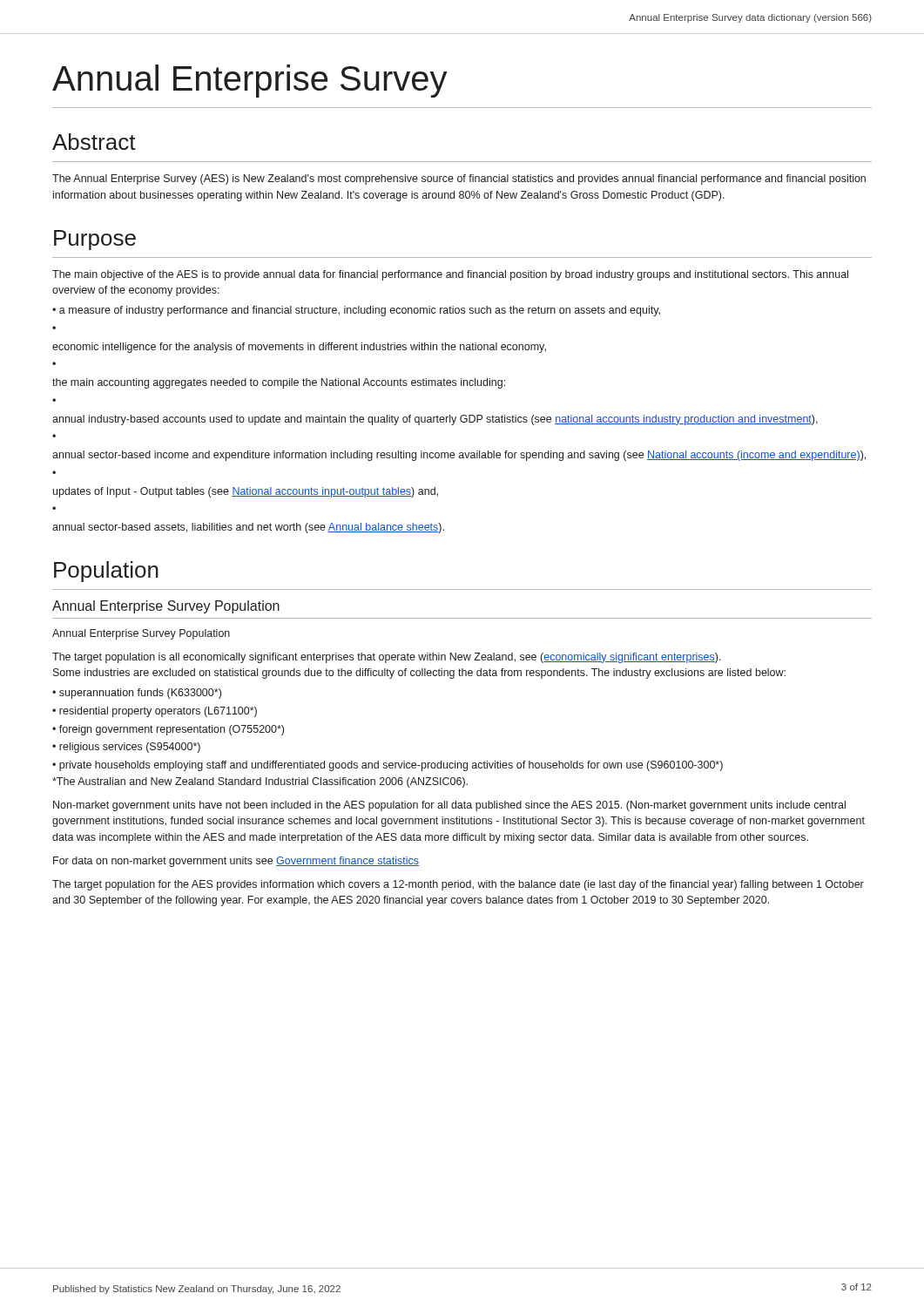Point to the element starting "The main objective"
Image resolution: width=924 pixels, height=1307 pixels.
451,282
